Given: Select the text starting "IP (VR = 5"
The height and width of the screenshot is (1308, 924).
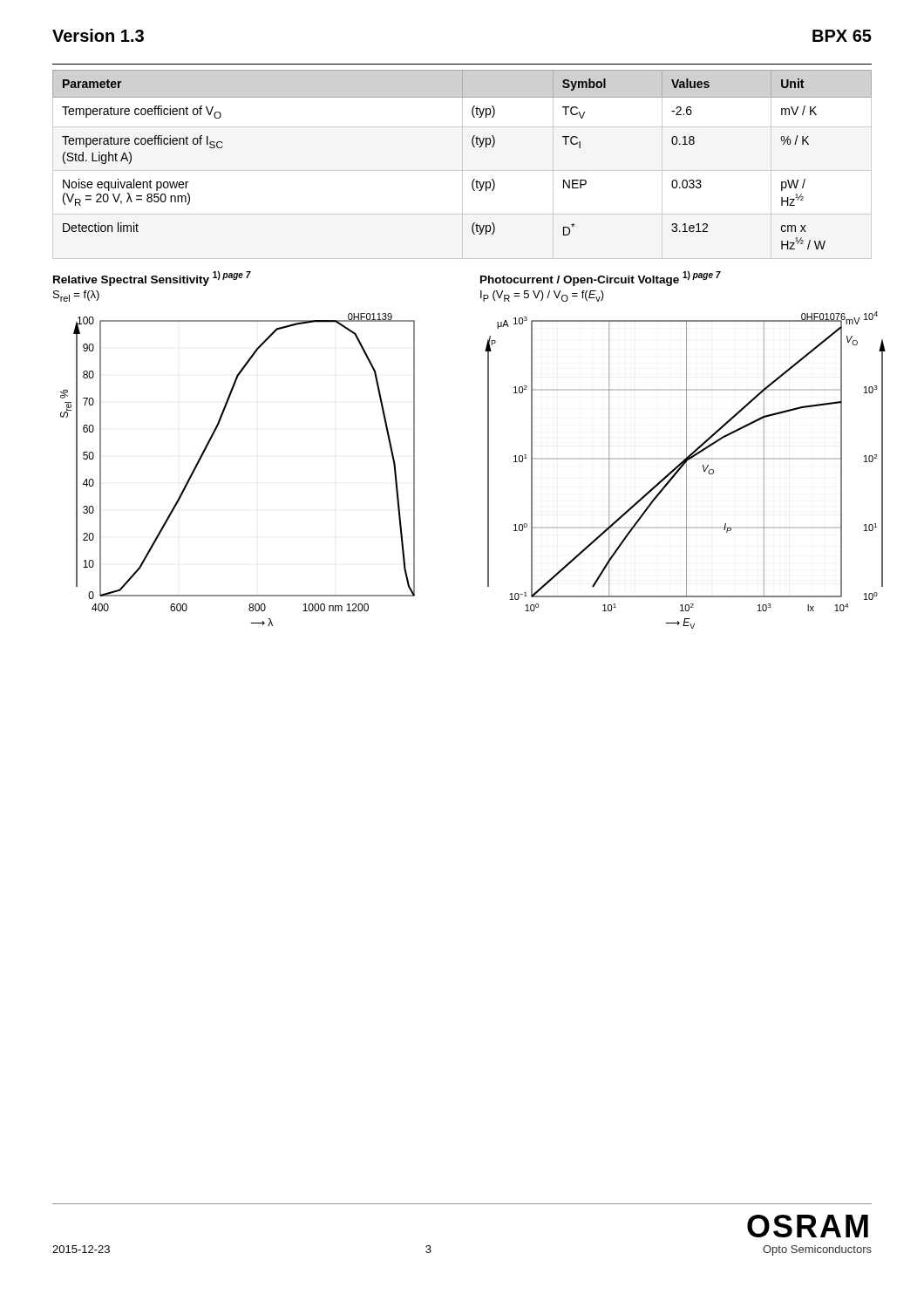Looking at the screenshot, I should coord(542,295).
